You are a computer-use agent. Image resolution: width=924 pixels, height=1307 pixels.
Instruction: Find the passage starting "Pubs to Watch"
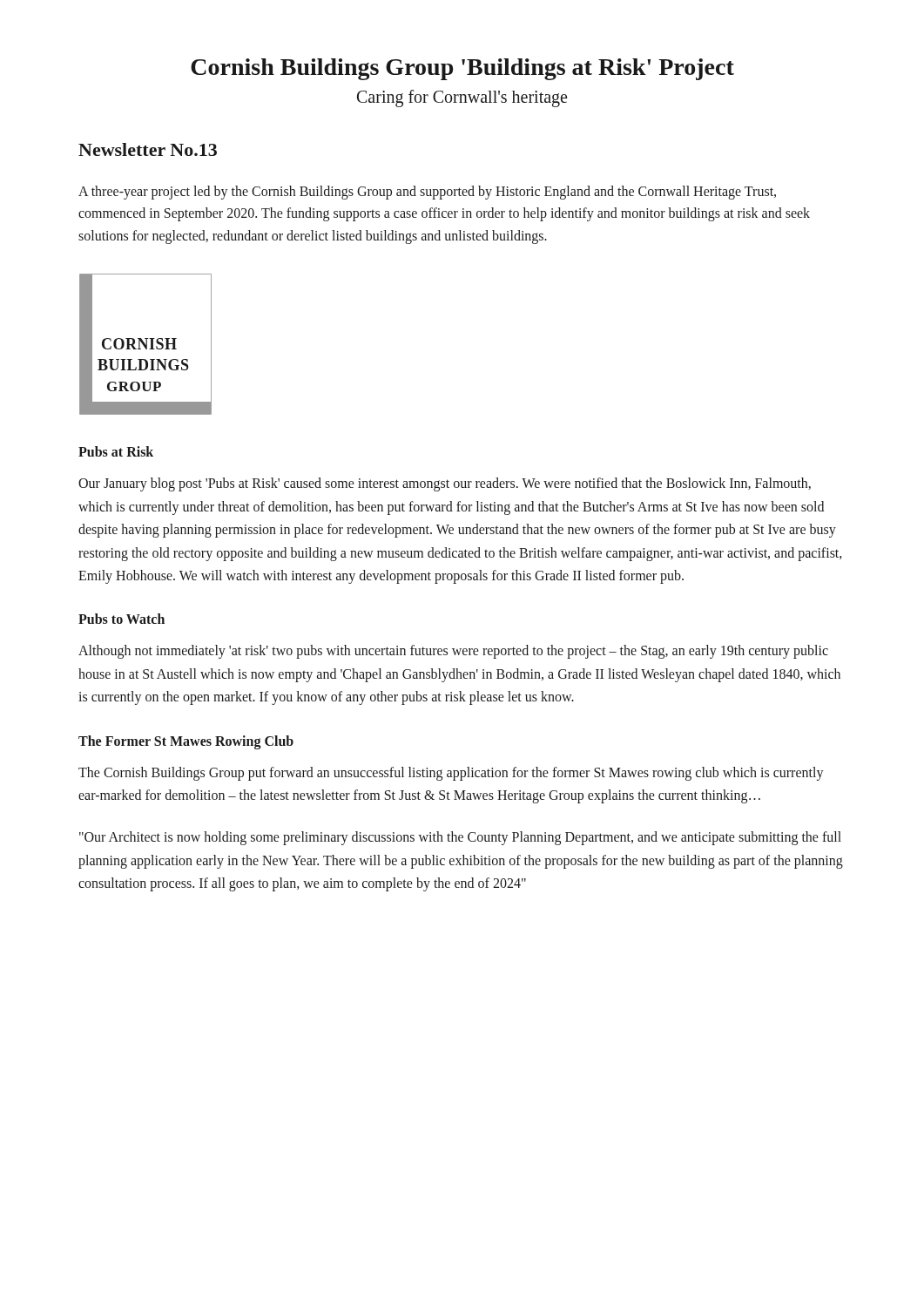tap(122, 619)
